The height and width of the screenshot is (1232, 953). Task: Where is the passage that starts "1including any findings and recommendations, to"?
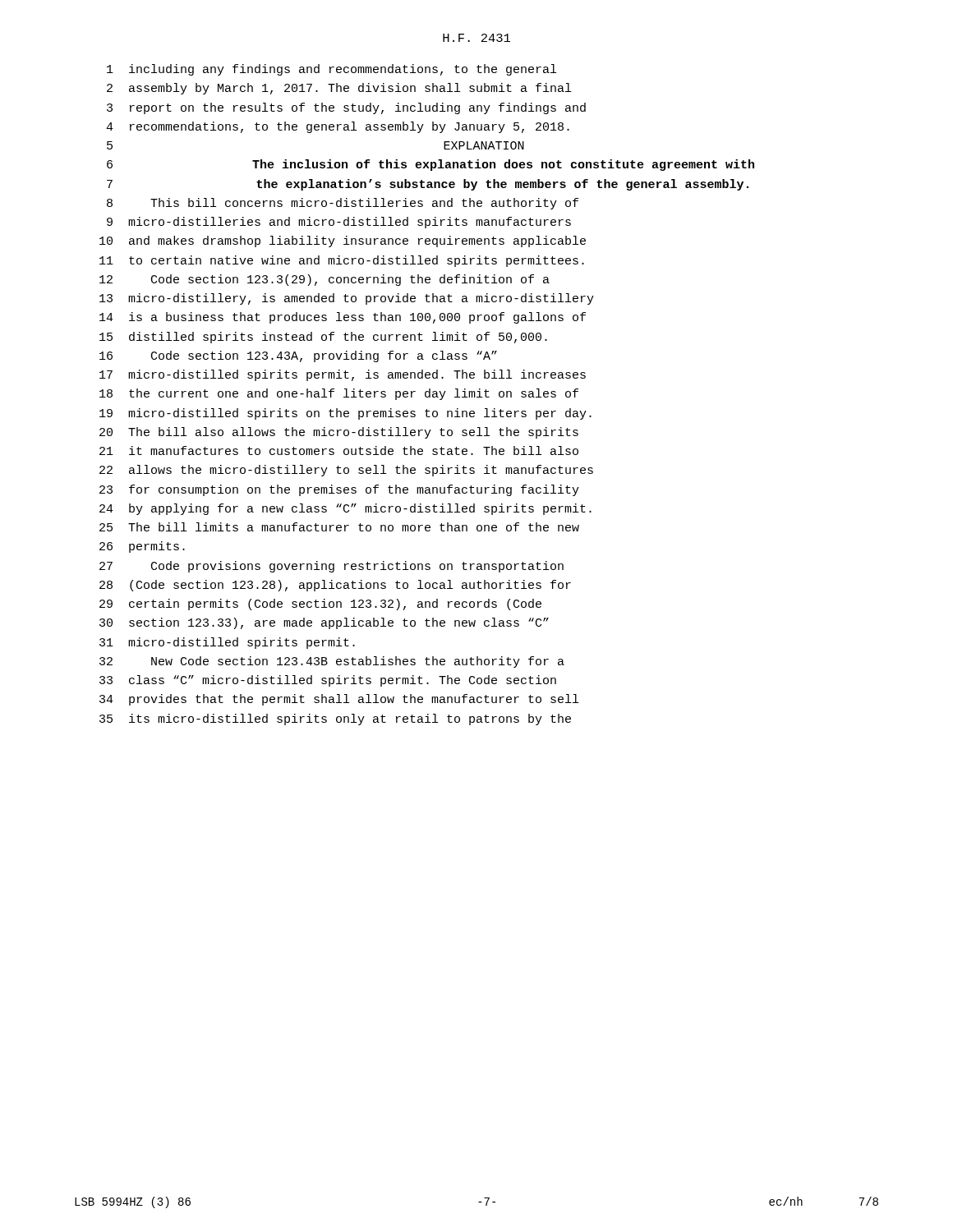click(476, 108)
